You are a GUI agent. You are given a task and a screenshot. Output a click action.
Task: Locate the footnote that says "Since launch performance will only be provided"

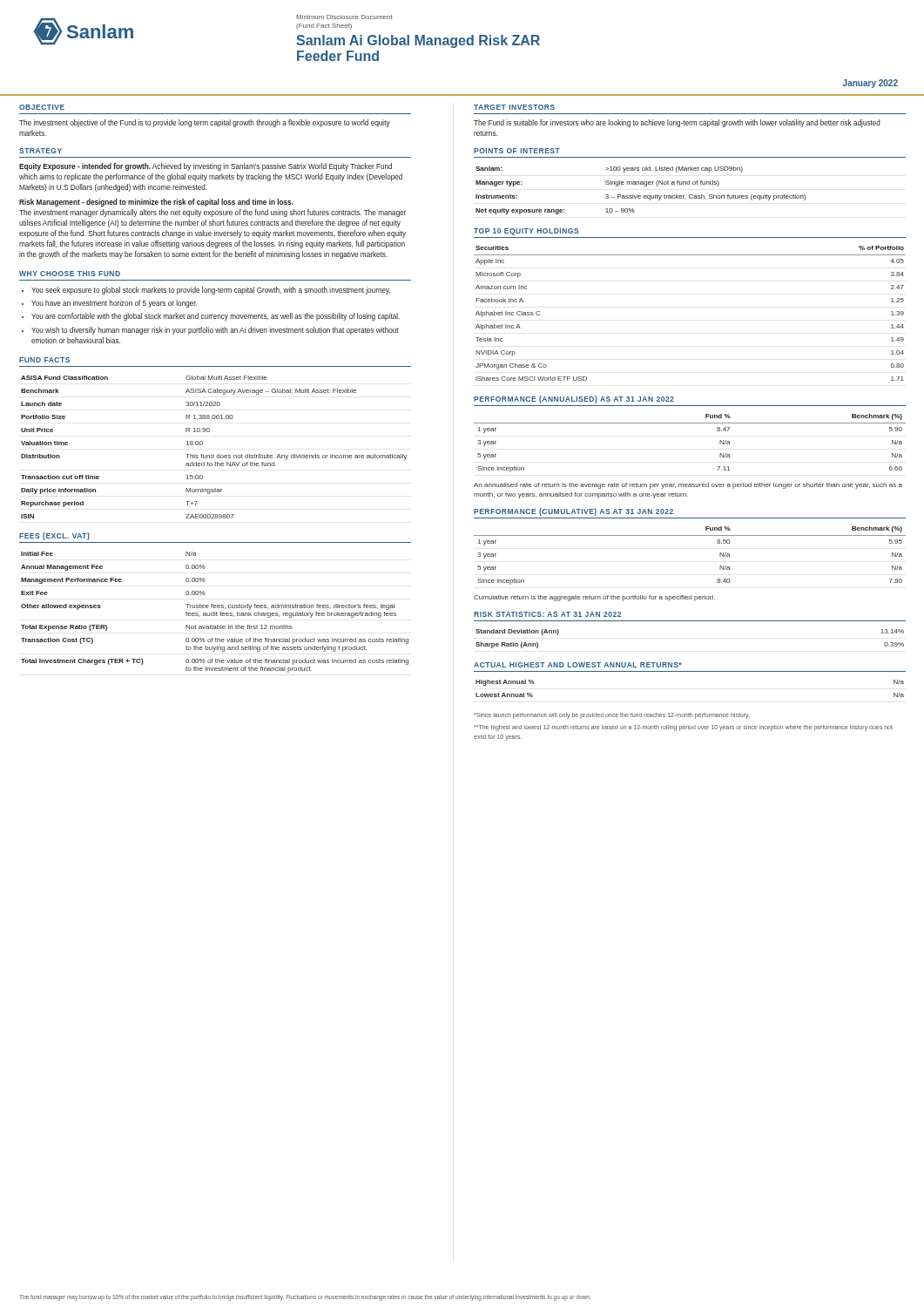click(612, 715)
